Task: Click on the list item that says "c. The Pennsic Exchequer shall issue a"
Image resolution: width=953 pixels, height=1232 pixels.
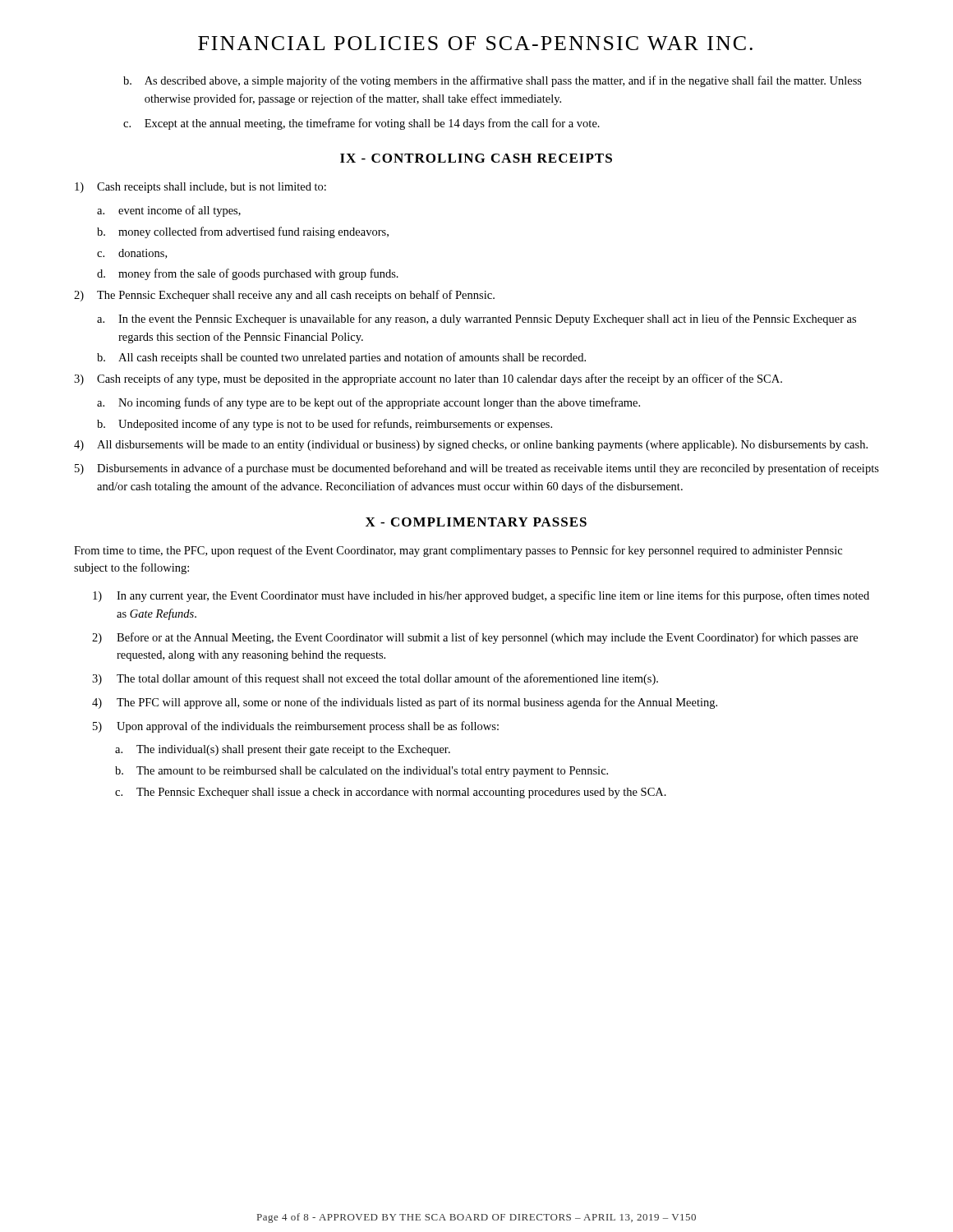Action: (497, 792)
